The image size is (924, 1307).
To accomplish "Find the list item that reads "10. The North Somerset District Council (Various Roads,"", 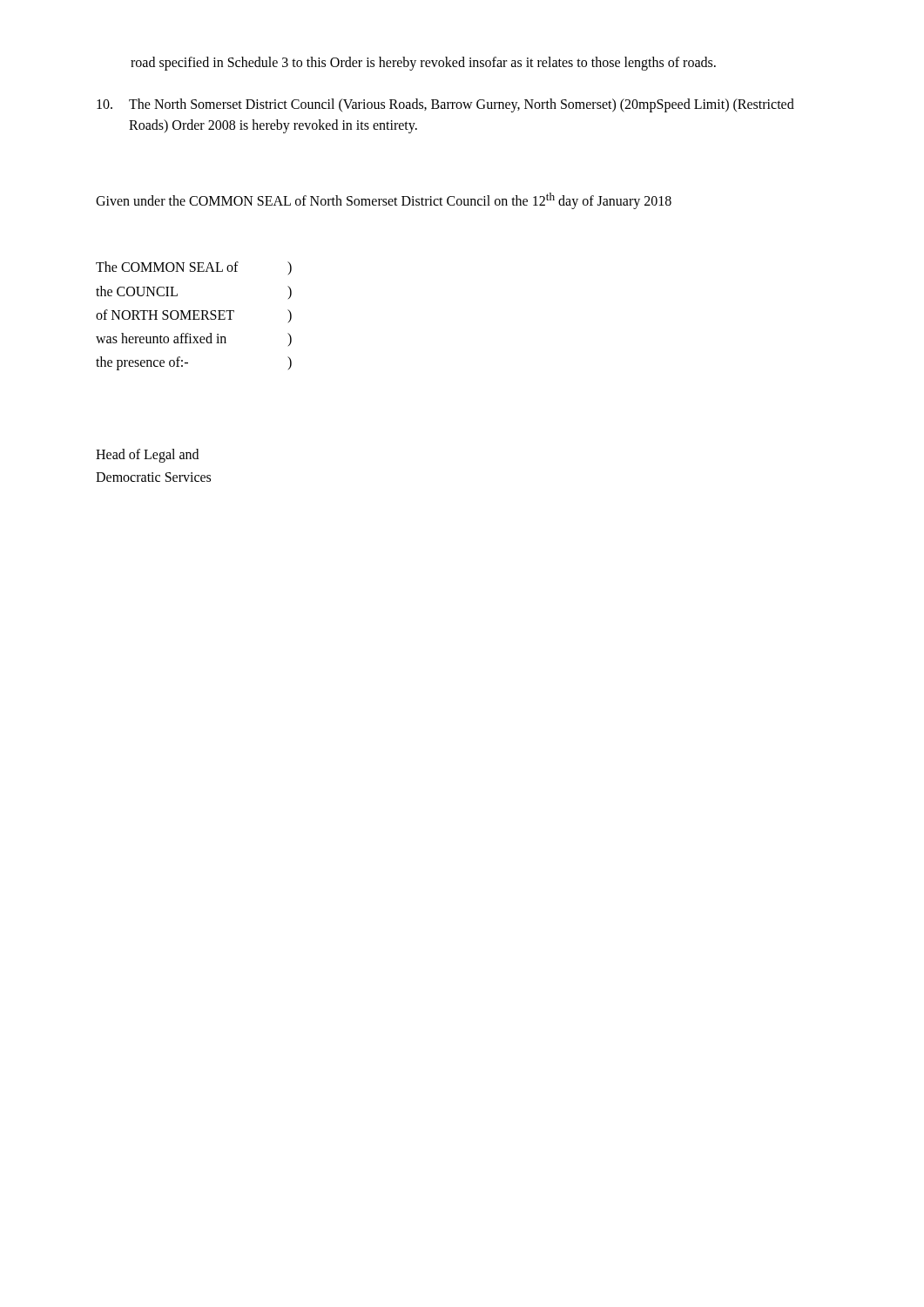I will click(x=466, y=115).
